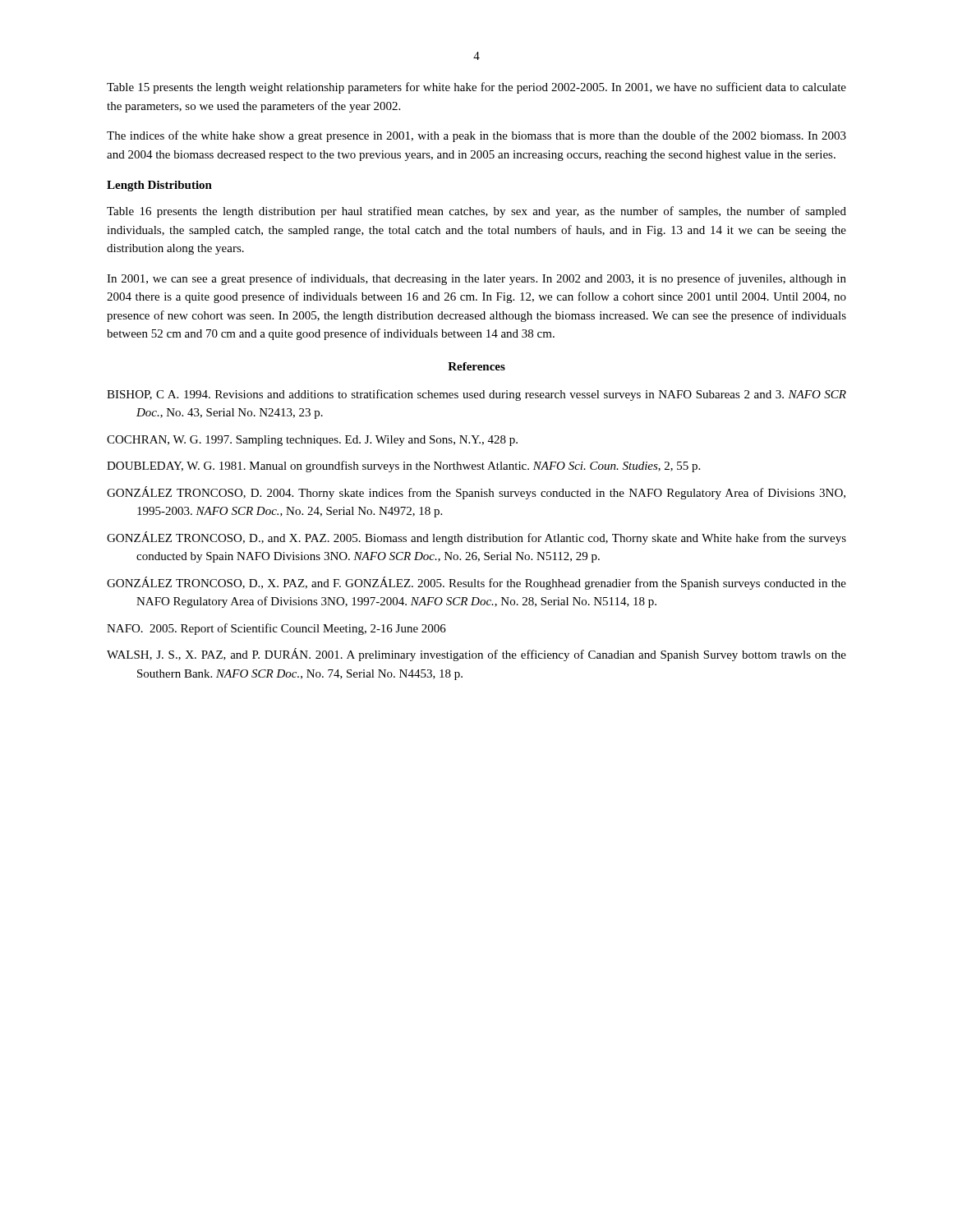Select the text block starting "GONZÁLEZ TRONCOSO, D., X. PAZ, and"
953x1232 pixels.
476,592
